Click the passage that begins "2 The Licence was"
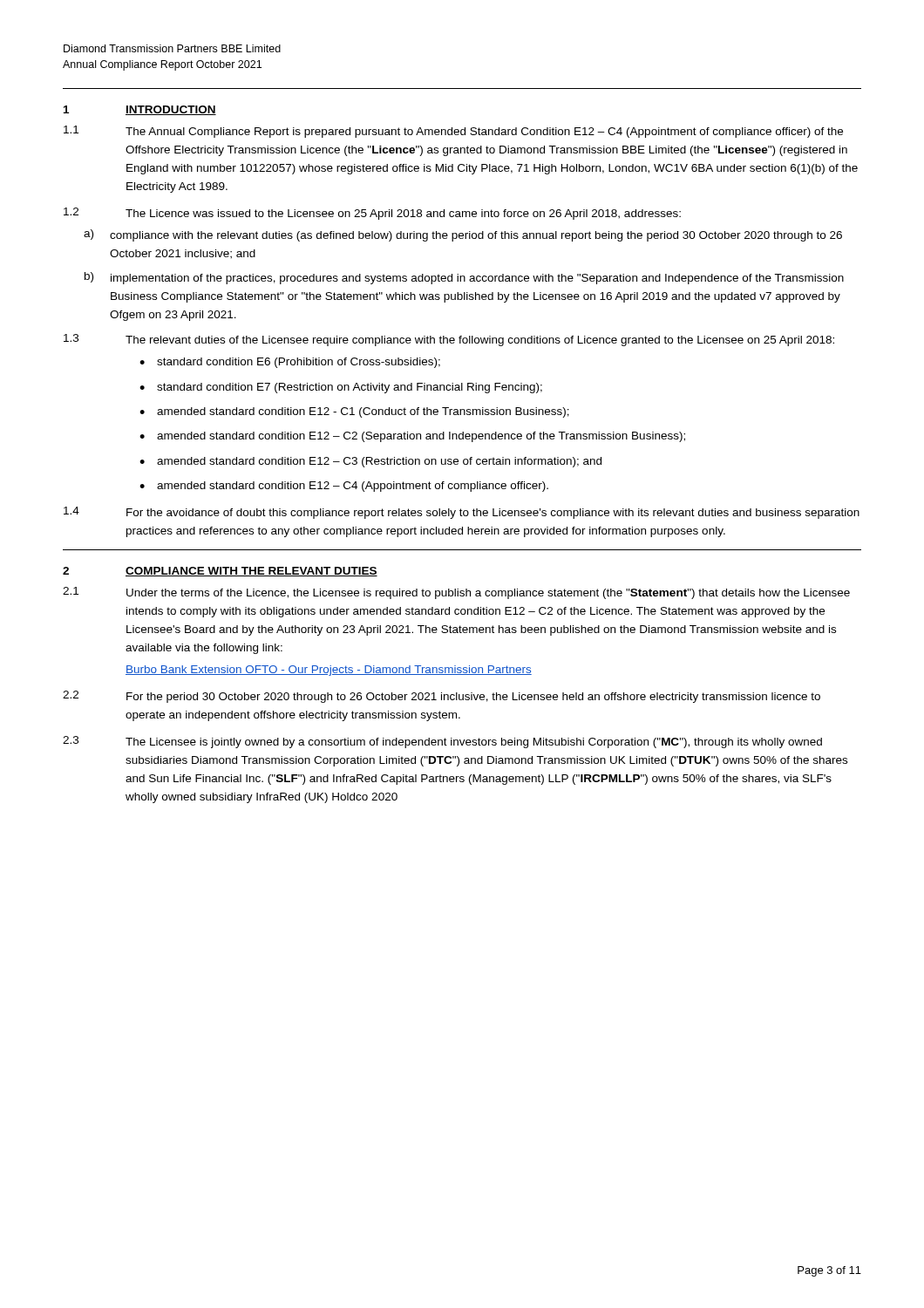The height and width of the screenshot is (1308, 924). click(x=462, y=214)
